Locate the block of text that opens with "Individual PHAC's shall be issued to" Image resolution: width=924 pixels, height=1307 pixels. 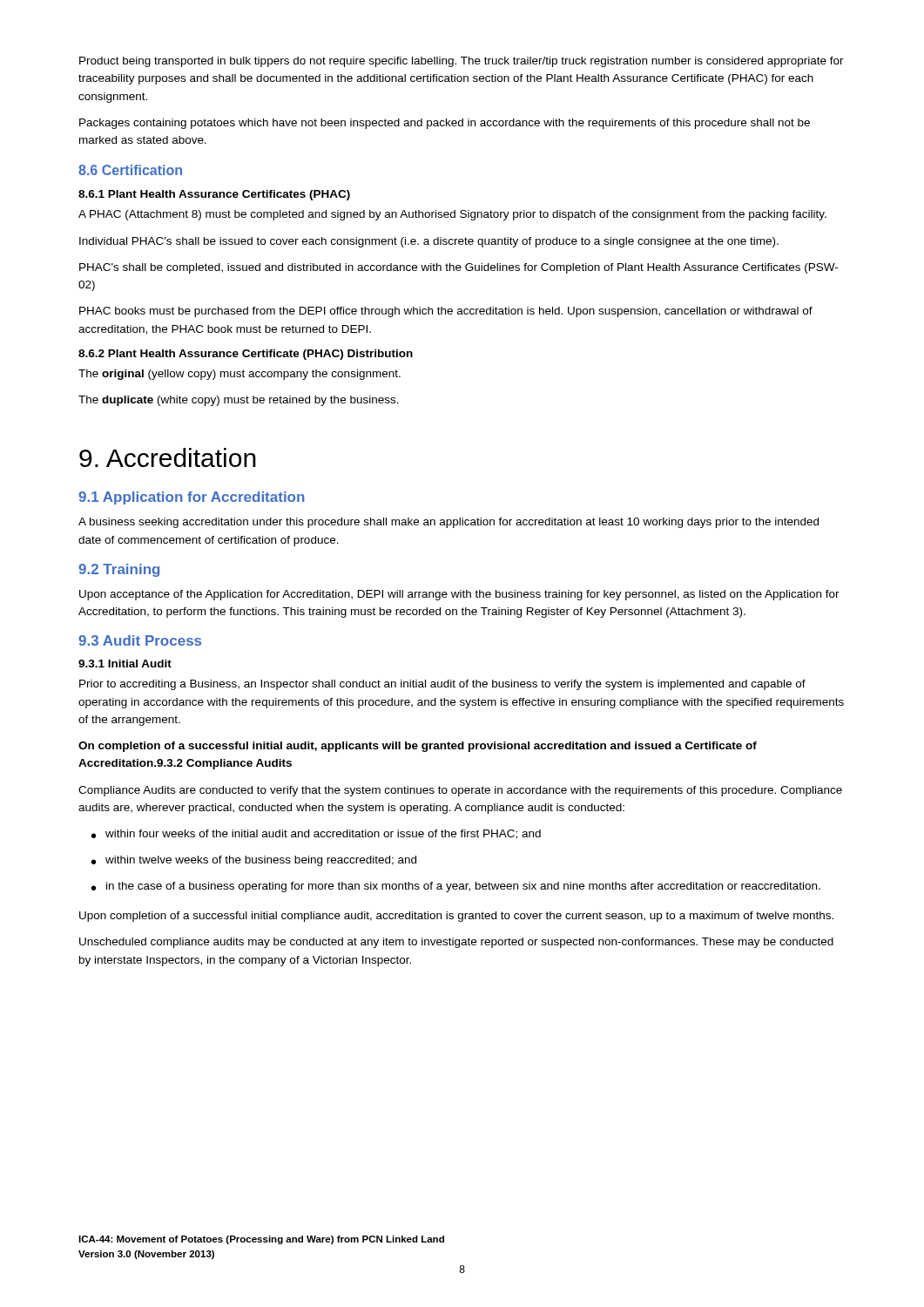point(462,241)
